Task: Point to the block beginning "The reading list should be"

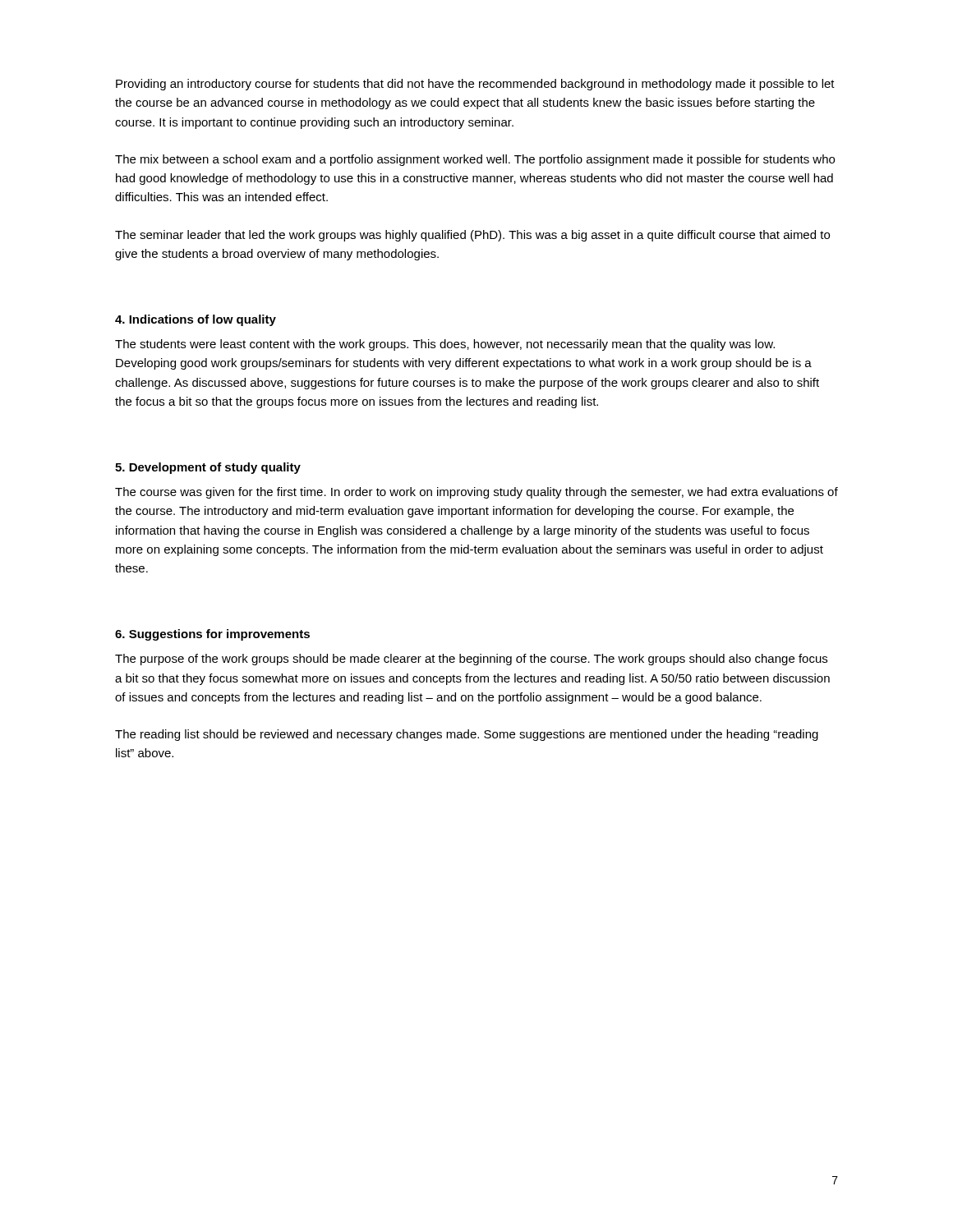Action: point(467,743)
